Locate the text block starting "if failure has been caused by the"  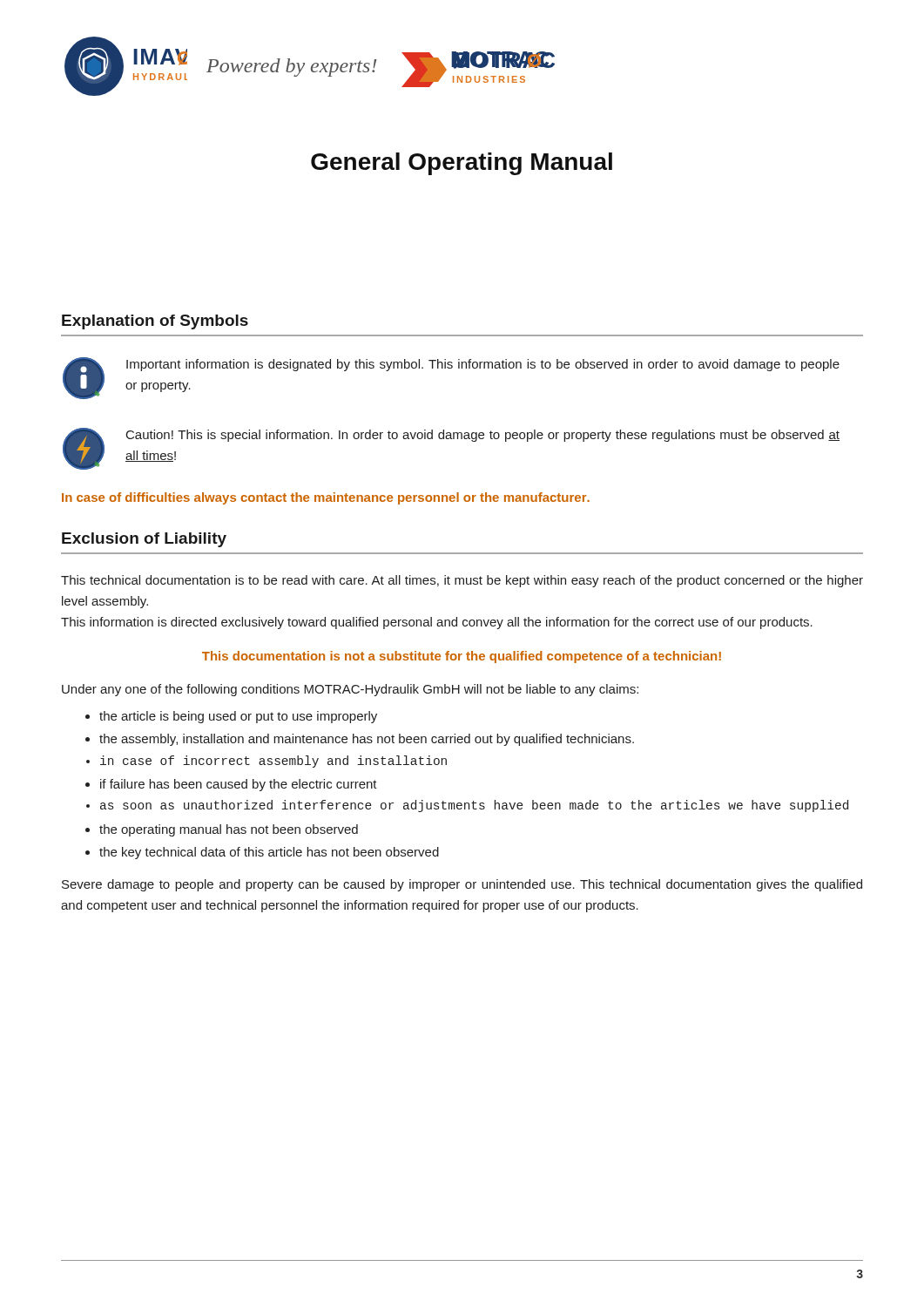tap(238, 784)
